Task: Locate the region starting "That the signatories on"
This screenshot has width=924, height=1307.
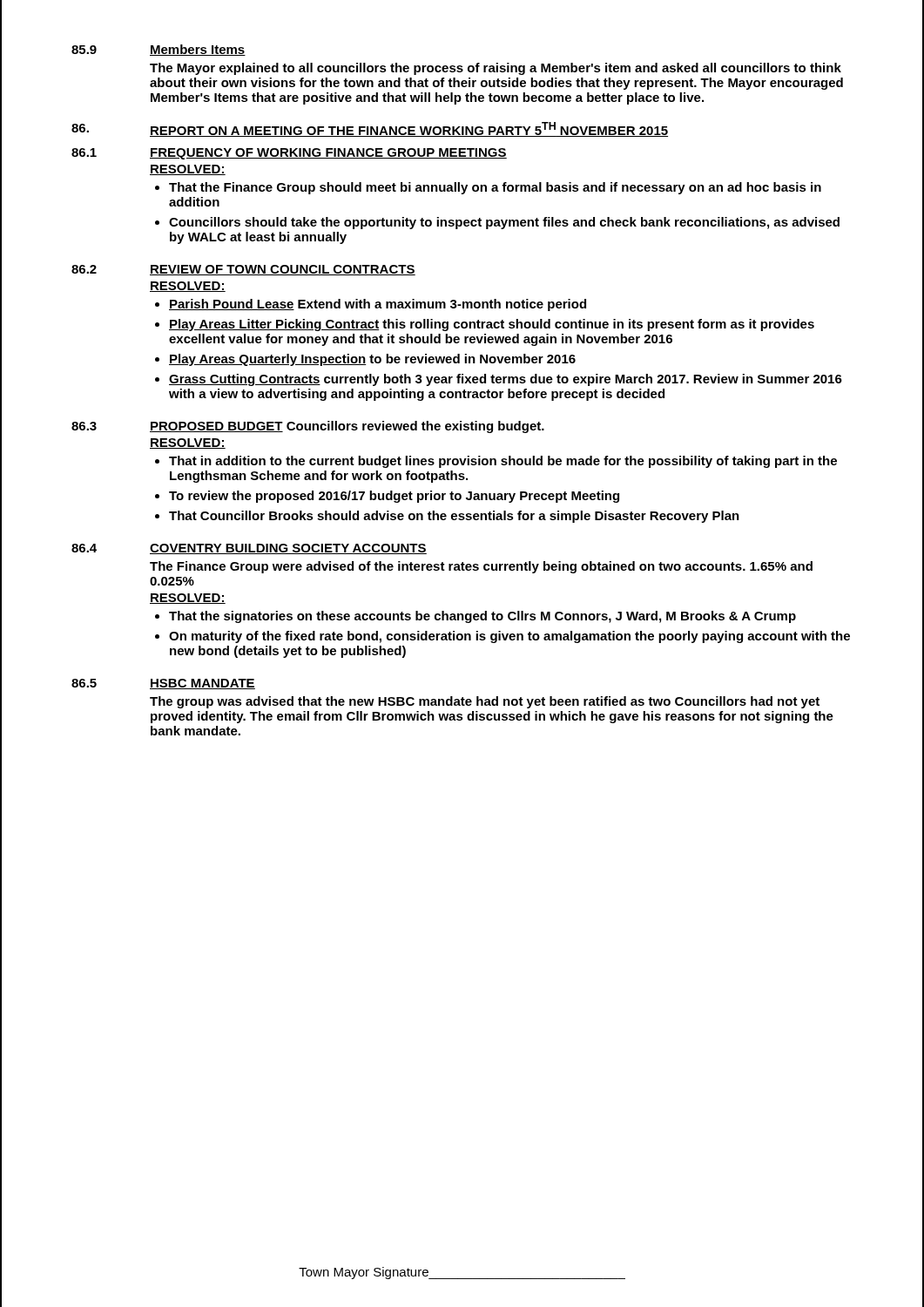Action: coord(482,616)
